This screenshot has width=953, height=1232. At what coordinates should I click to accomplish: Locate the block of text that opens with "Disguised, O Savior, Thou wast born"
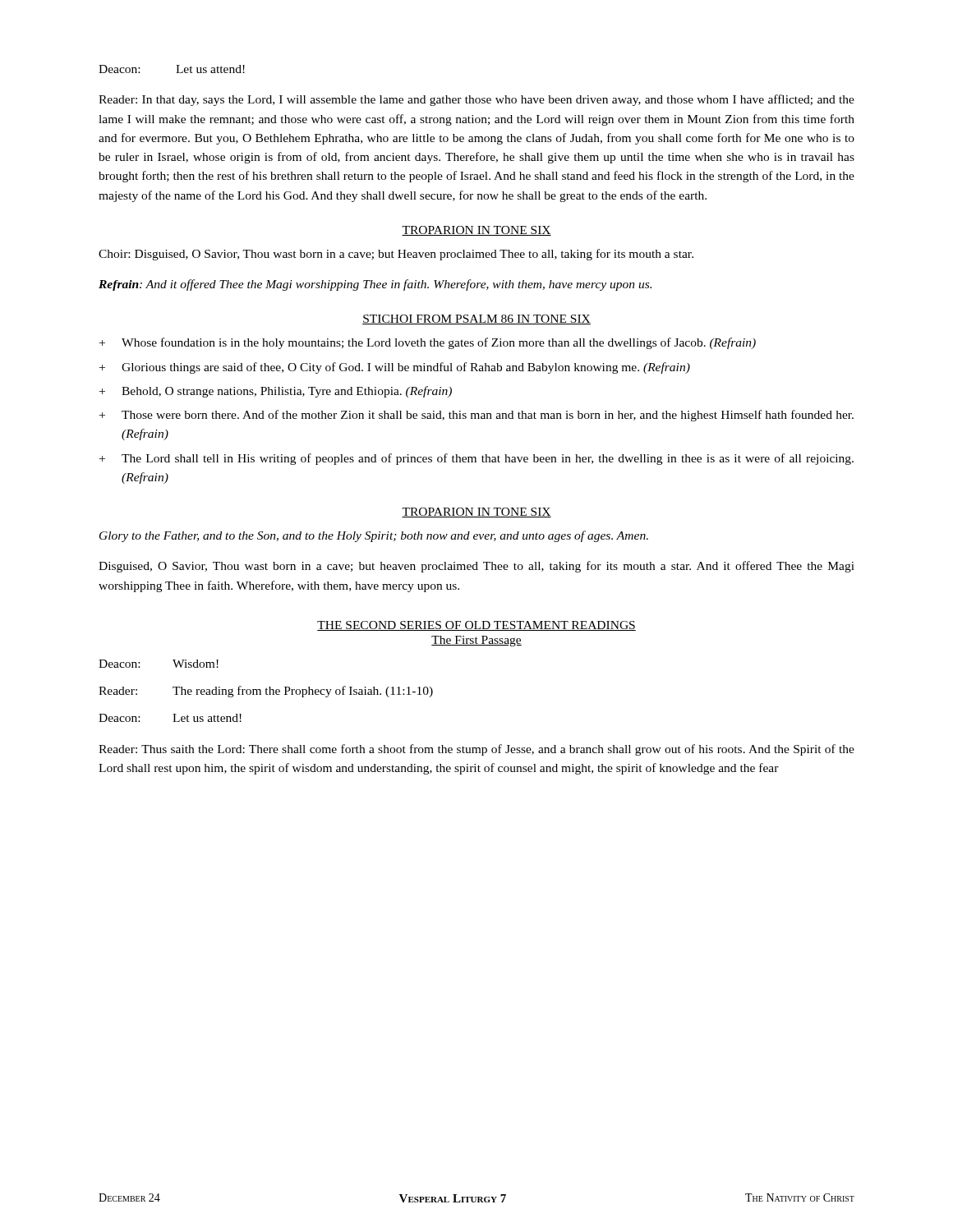click(x=476, y=575)
